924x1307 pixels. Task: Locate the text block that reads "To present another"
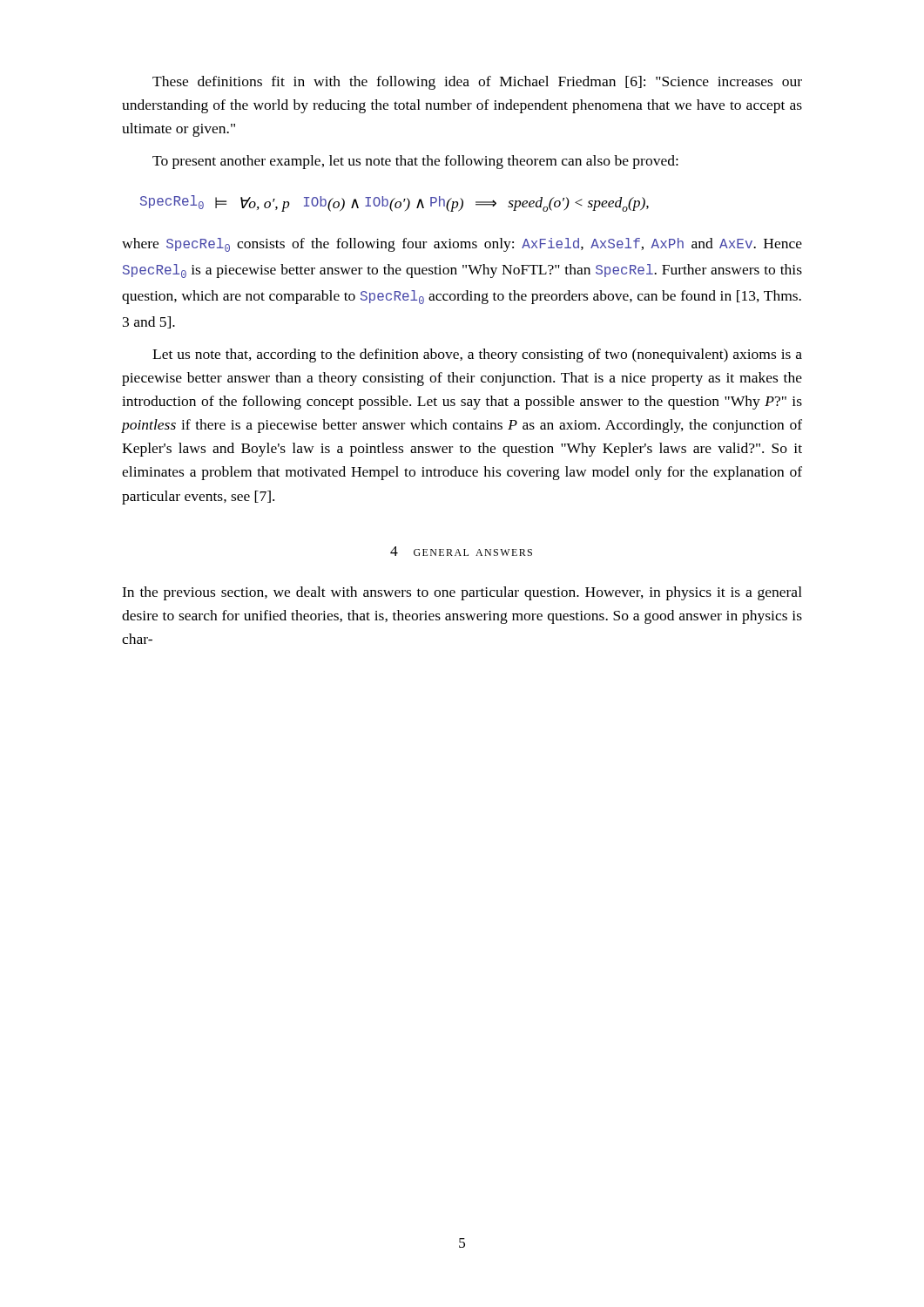coord(462,161)
